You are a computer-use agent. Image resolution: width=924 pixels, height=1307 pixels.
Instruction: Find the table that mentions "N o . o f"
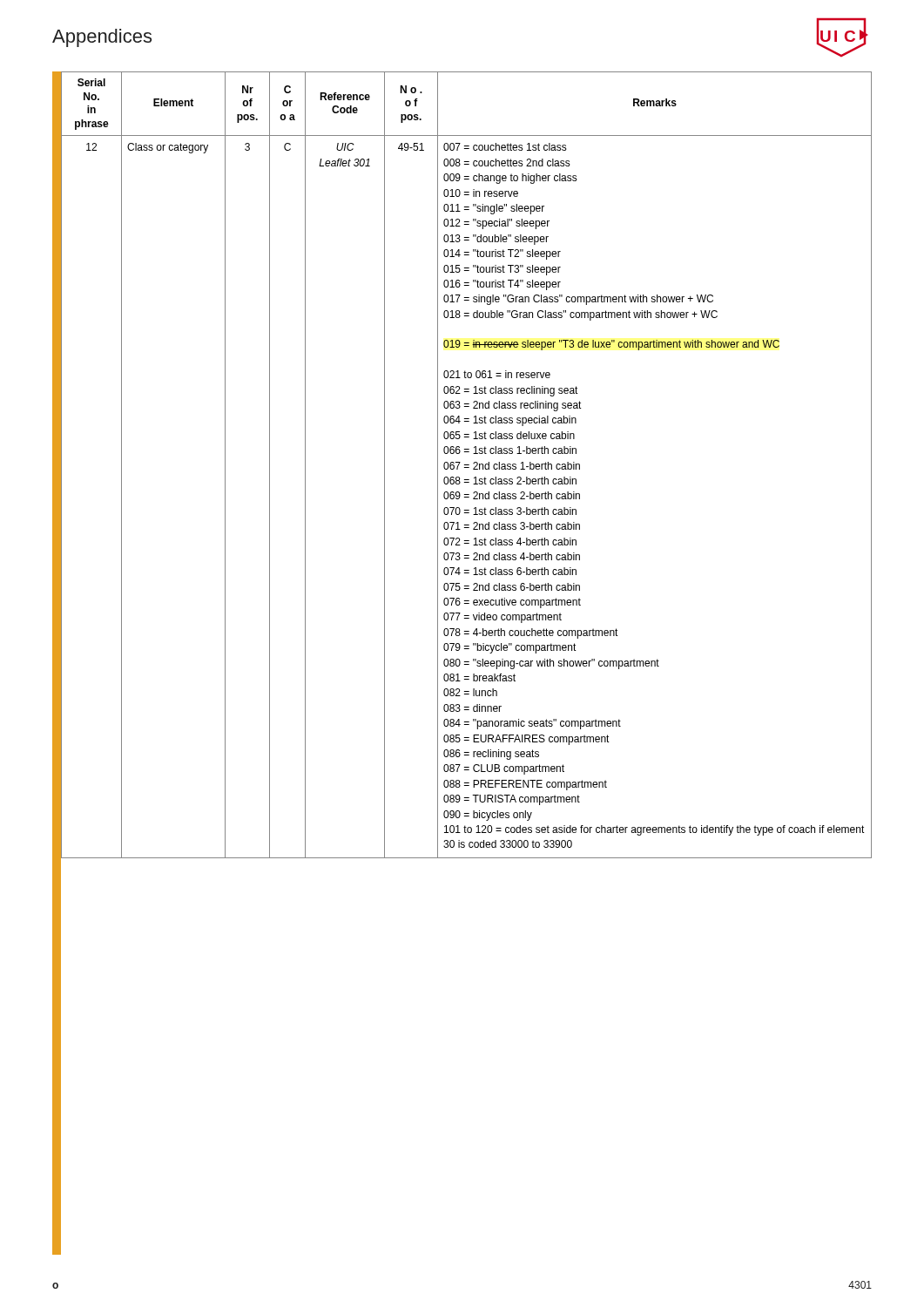pos(466,663)
